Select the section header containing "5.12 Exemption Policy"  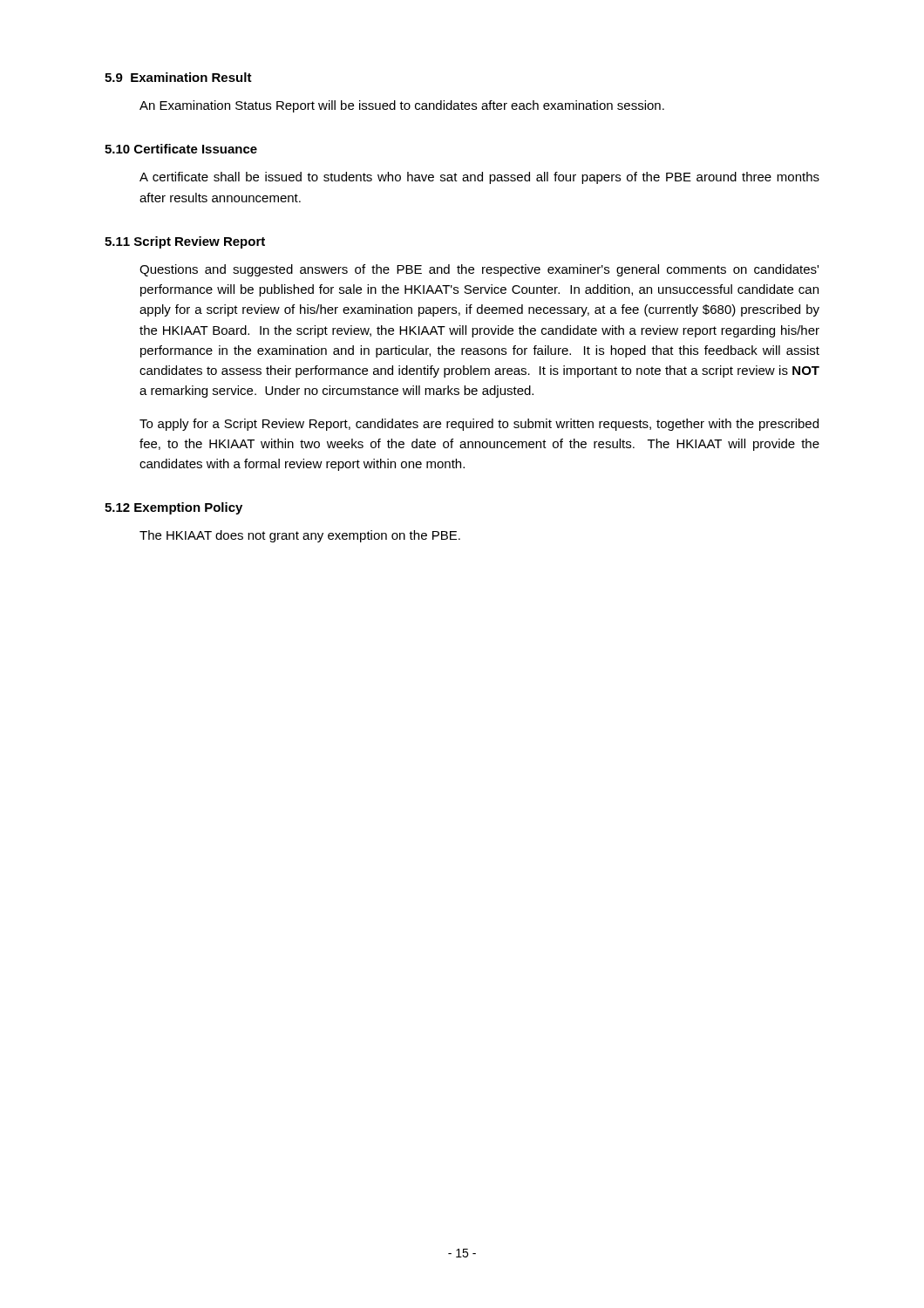tap(174, 507)
